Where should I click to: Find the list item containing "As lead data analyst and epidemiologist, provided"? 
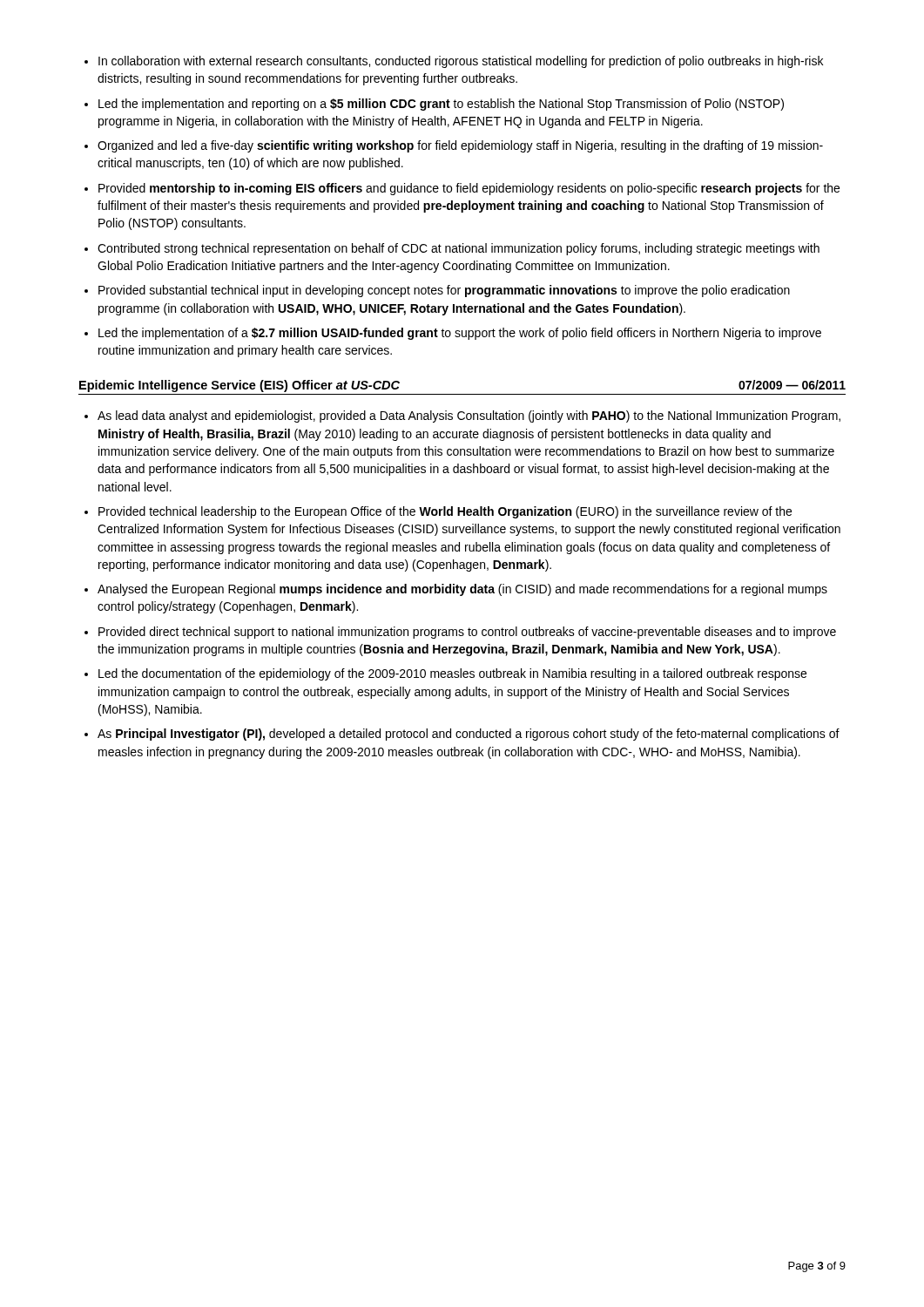470,451
